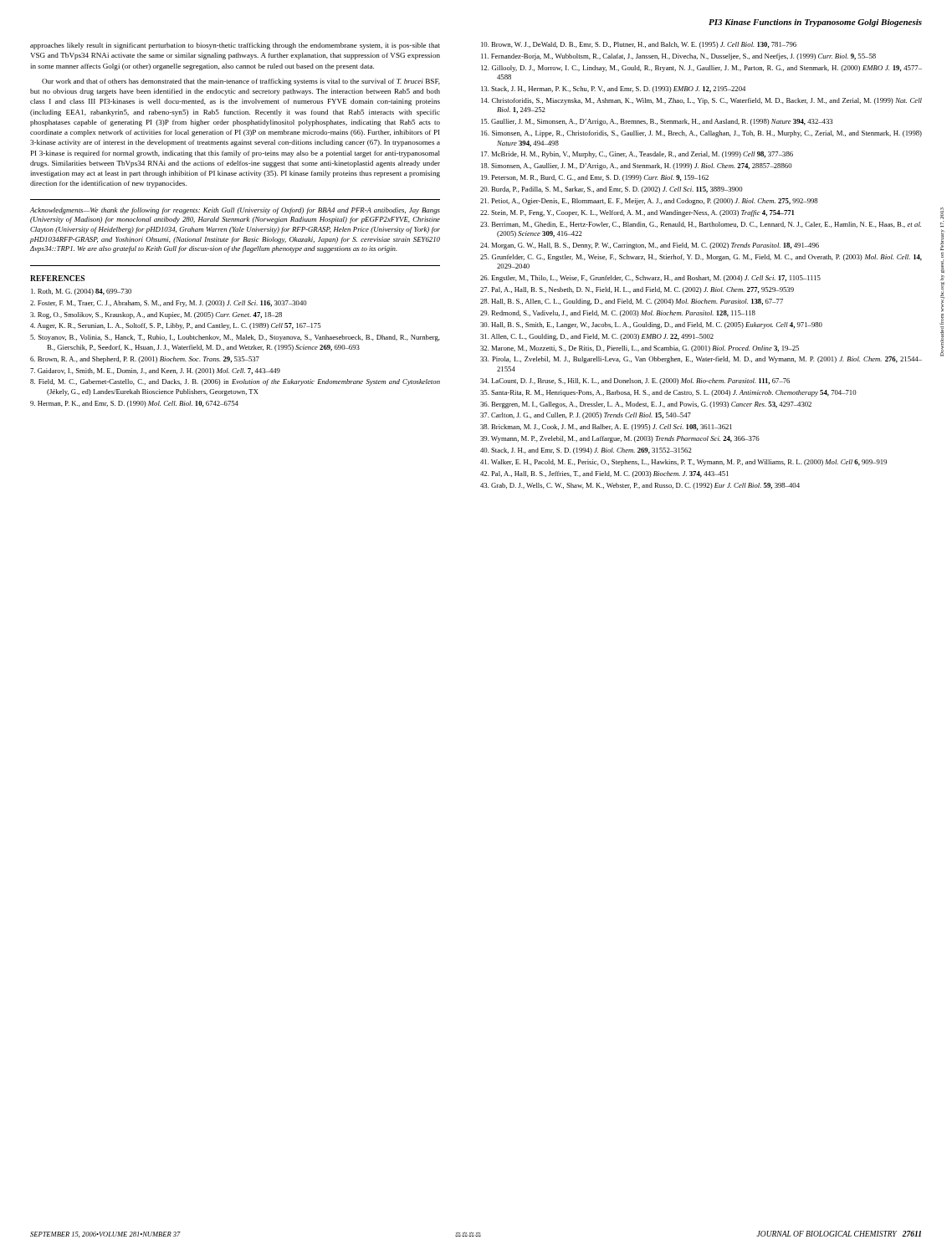
Task: Locate the block of text that opens with "41. Walker, E. H., Pacold, M. E., Perisic,"
Action: tap(684, 462)
